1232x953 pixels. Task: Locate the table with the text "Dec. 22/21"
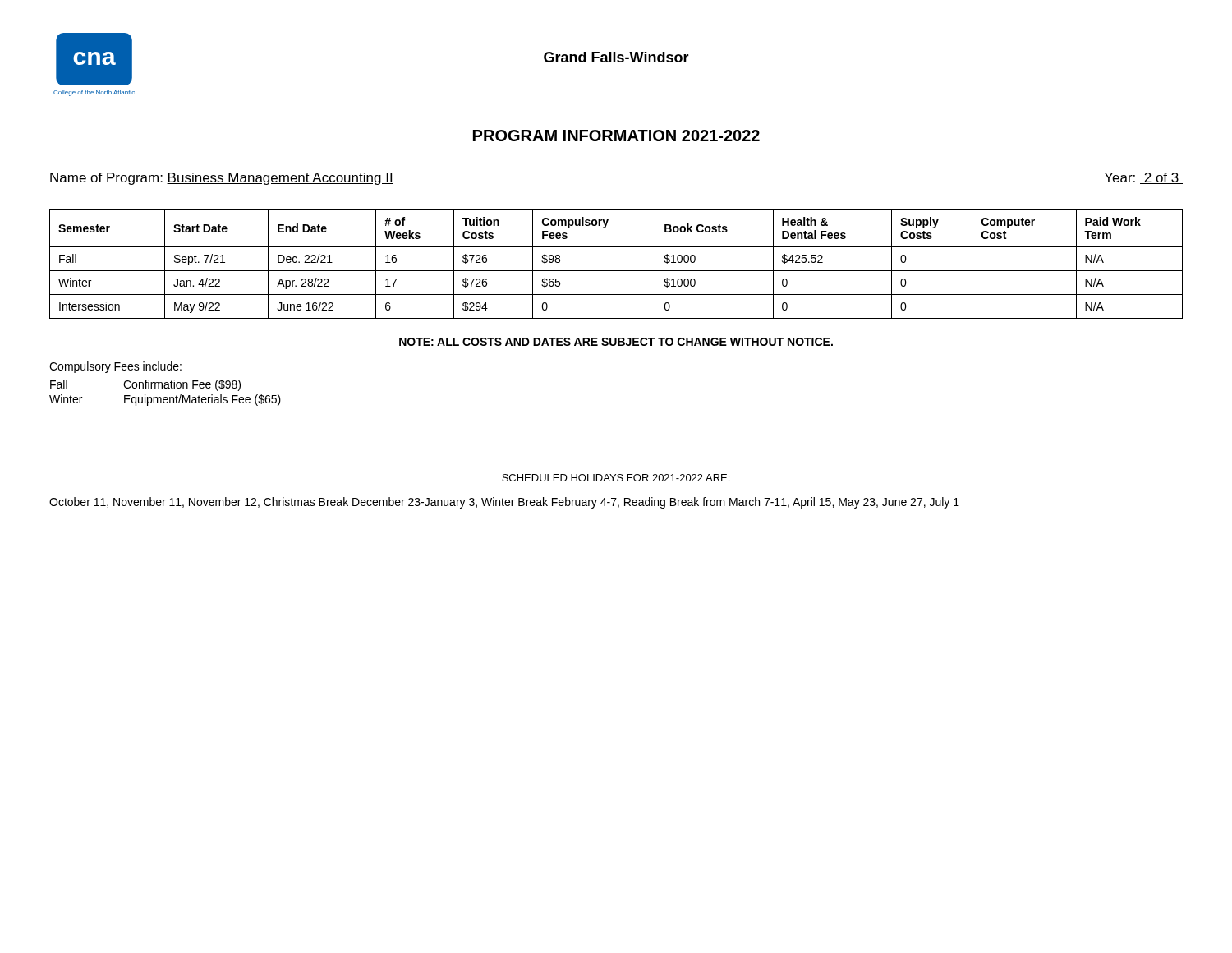point(616,264)
